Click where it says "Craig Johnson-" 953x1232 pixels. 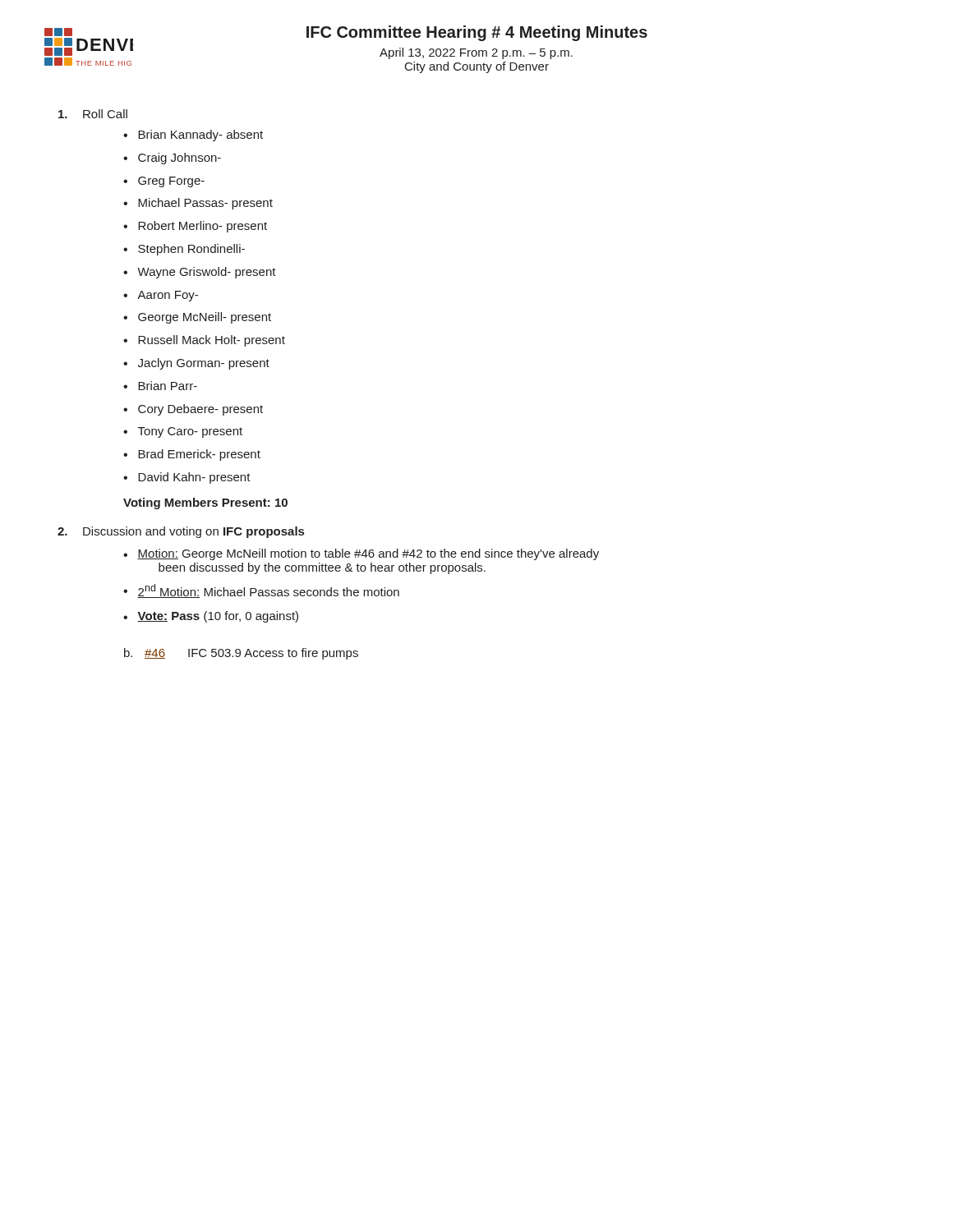[179, 157]
